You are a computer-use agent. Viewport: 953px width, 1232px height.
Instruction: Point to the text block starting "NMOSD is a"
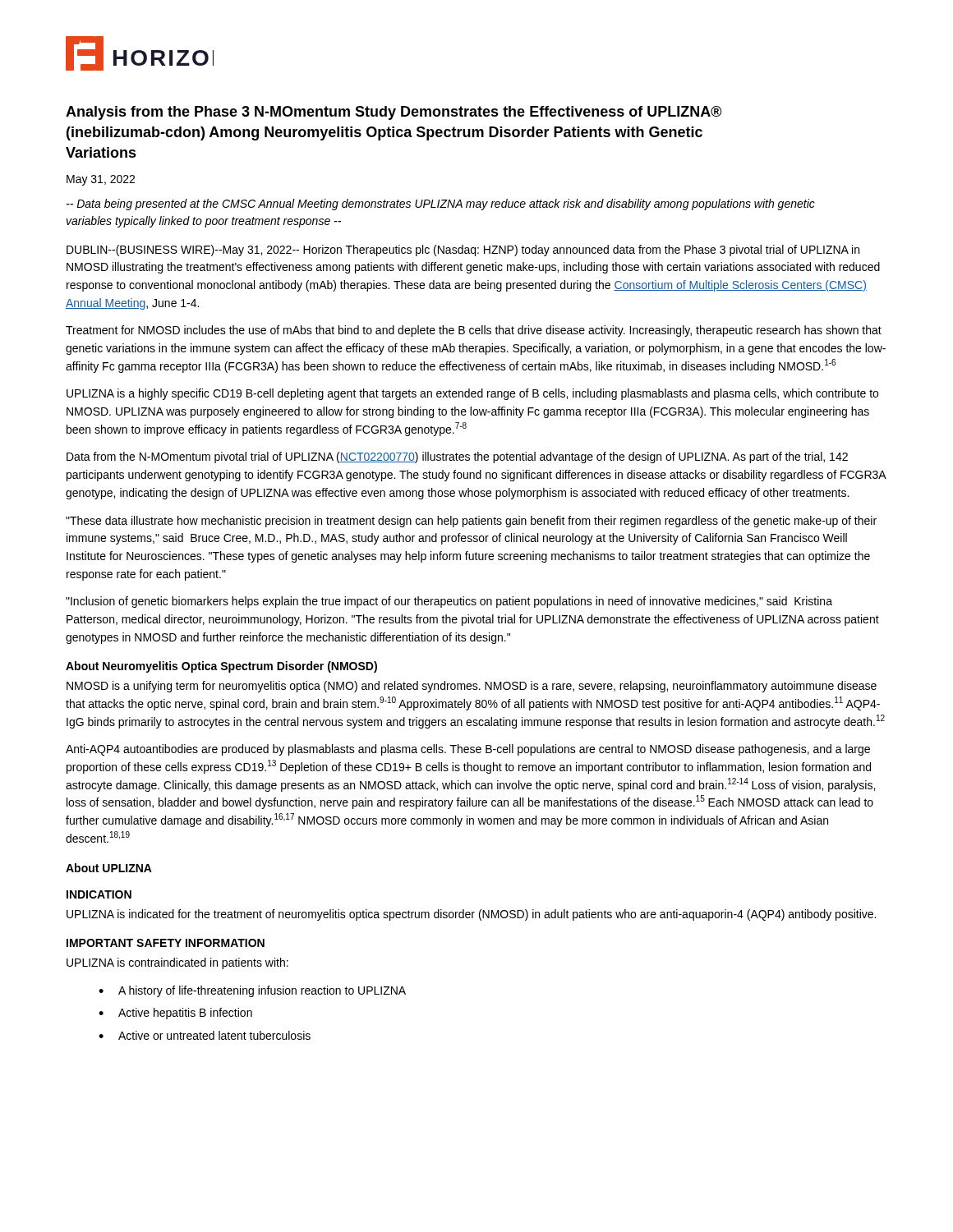pyautogui.click(x=475, y=704)
